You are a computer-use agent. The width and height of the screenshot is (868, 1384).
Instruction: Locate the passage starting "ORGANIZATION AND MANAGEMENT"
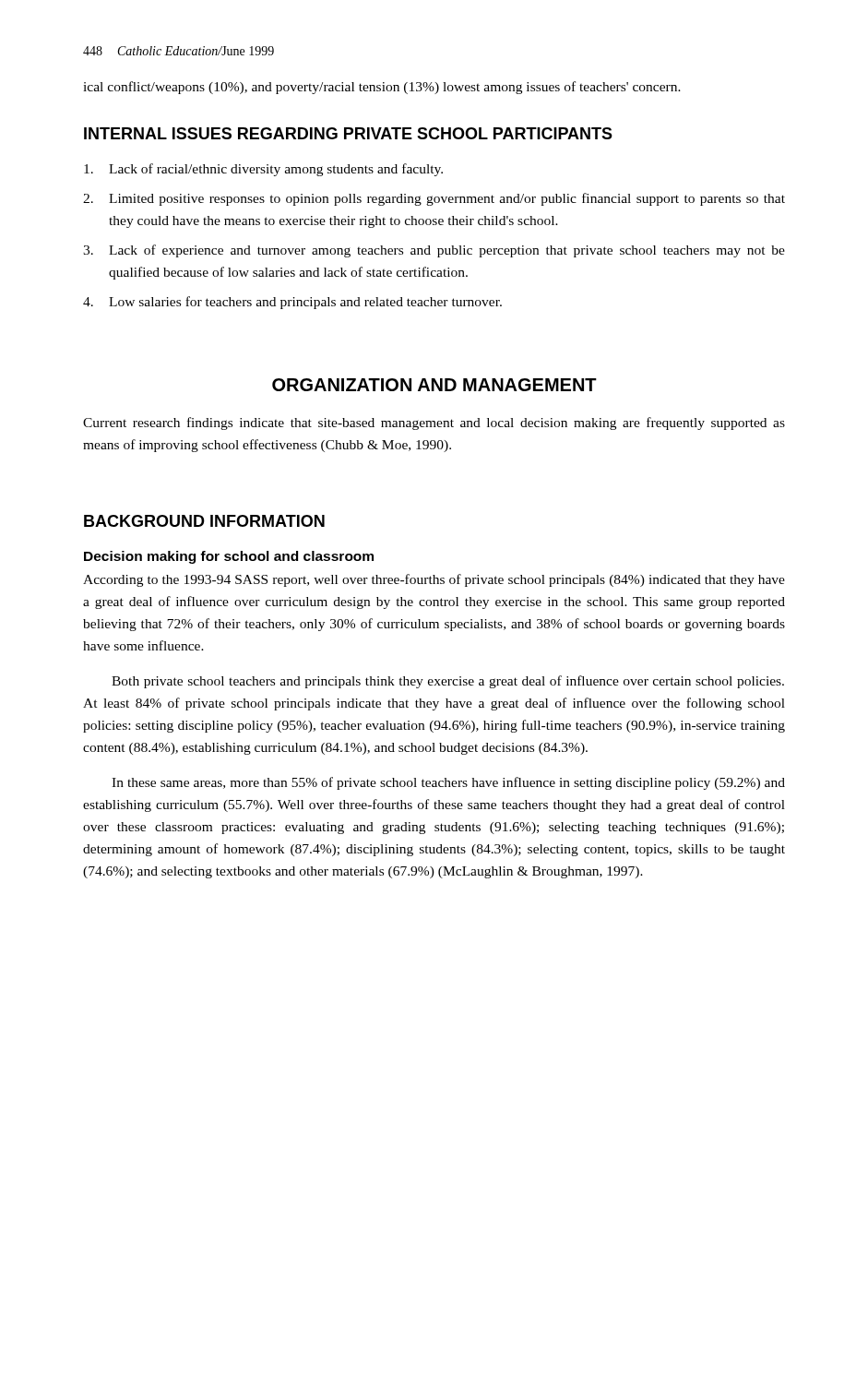point(434,384)
